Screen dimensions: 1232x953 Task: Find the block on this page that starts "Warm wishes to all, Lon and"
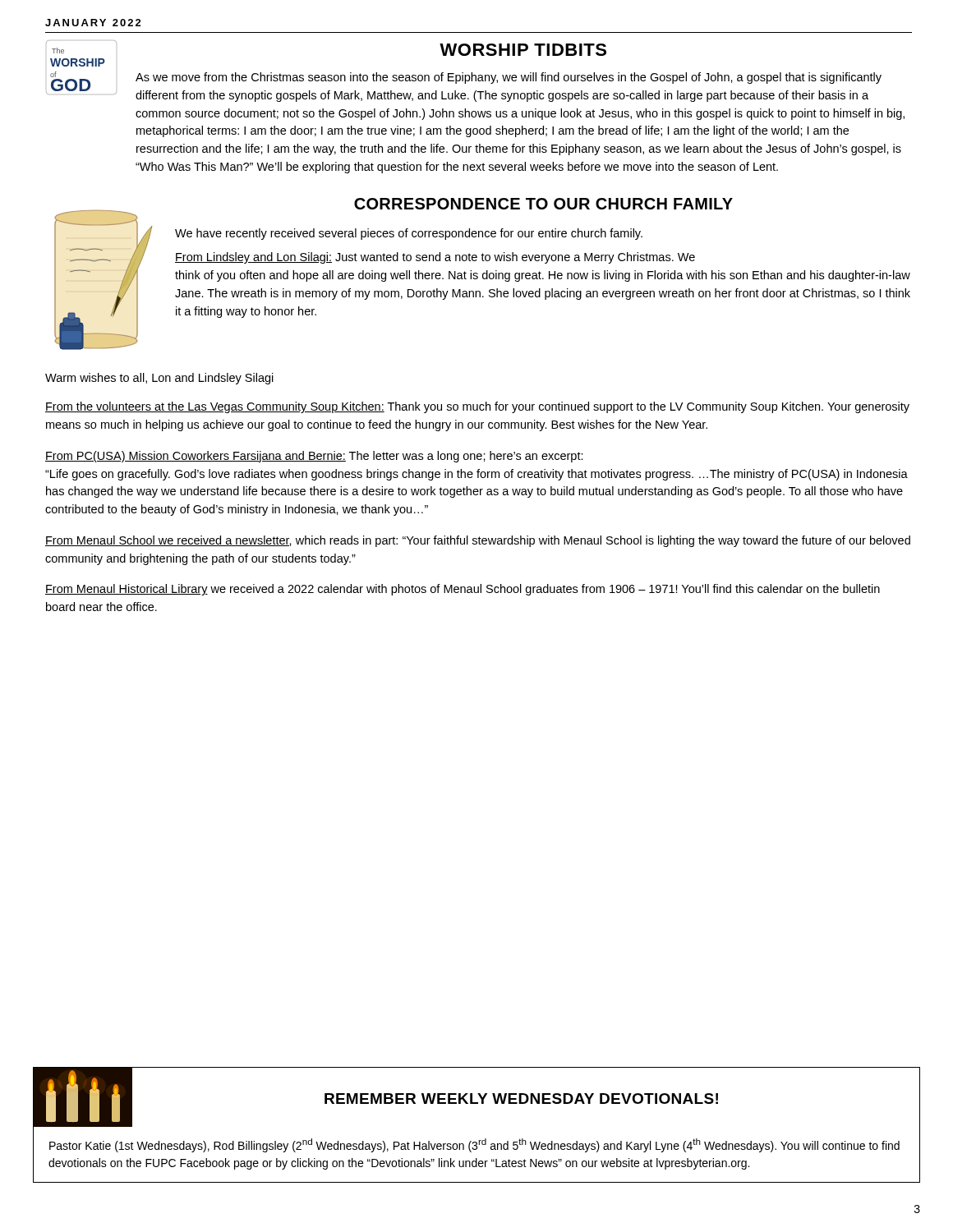(160, 377)
